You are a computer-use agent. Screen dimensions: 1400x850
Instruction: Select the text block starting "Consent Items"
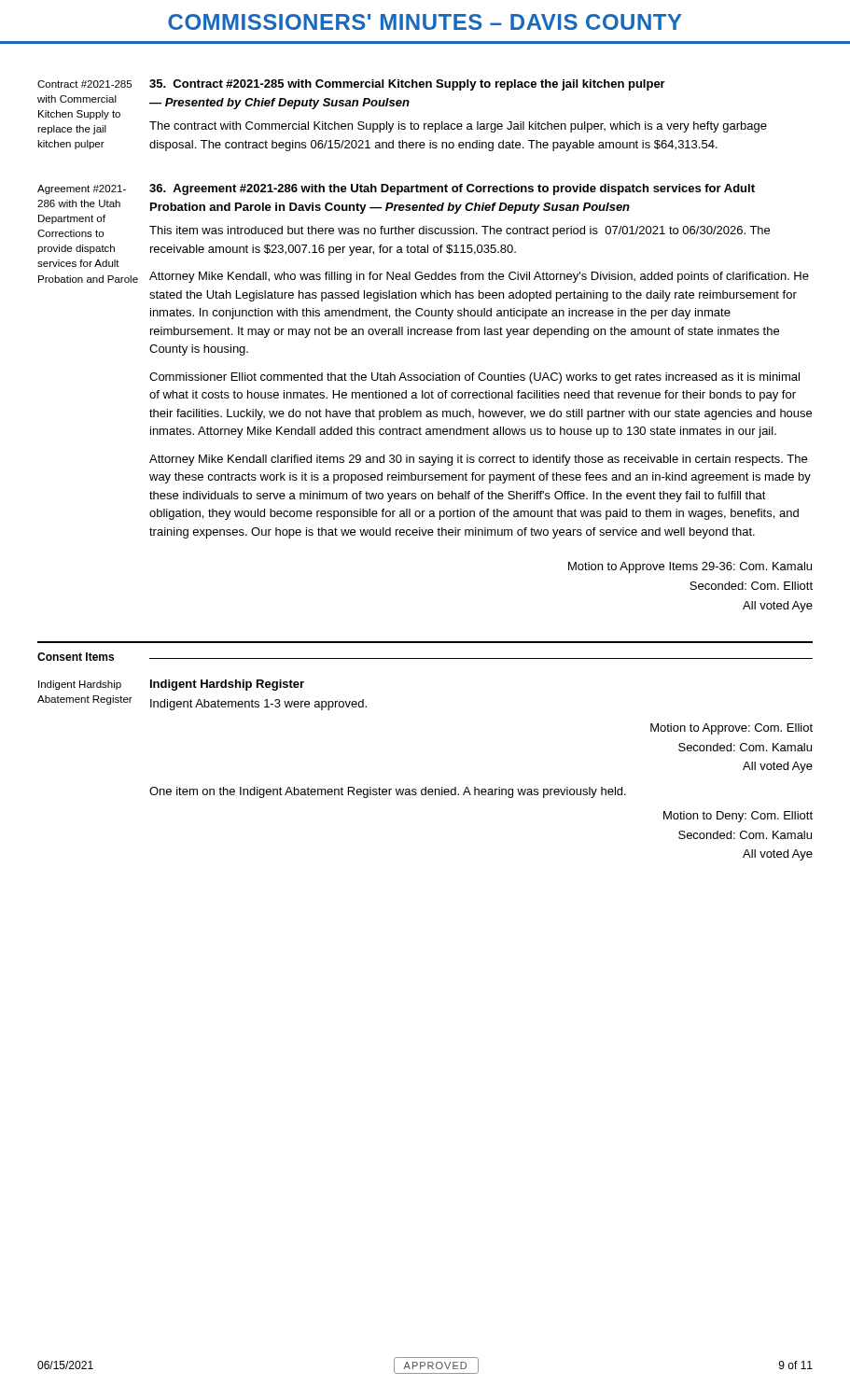76,657
